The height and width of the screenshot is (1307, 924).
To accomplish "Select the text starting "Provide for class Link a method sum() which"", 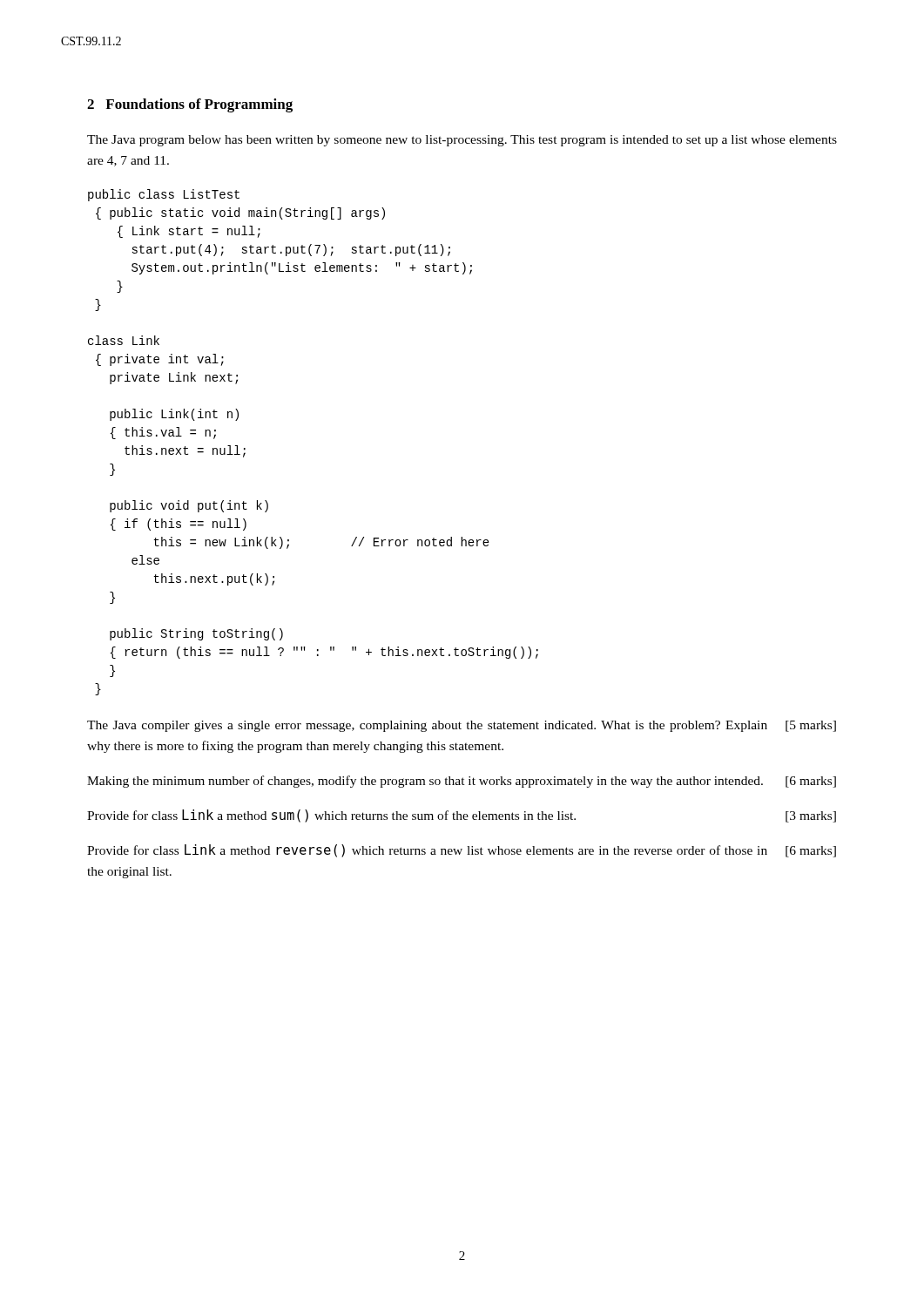I will coord(462,816).
